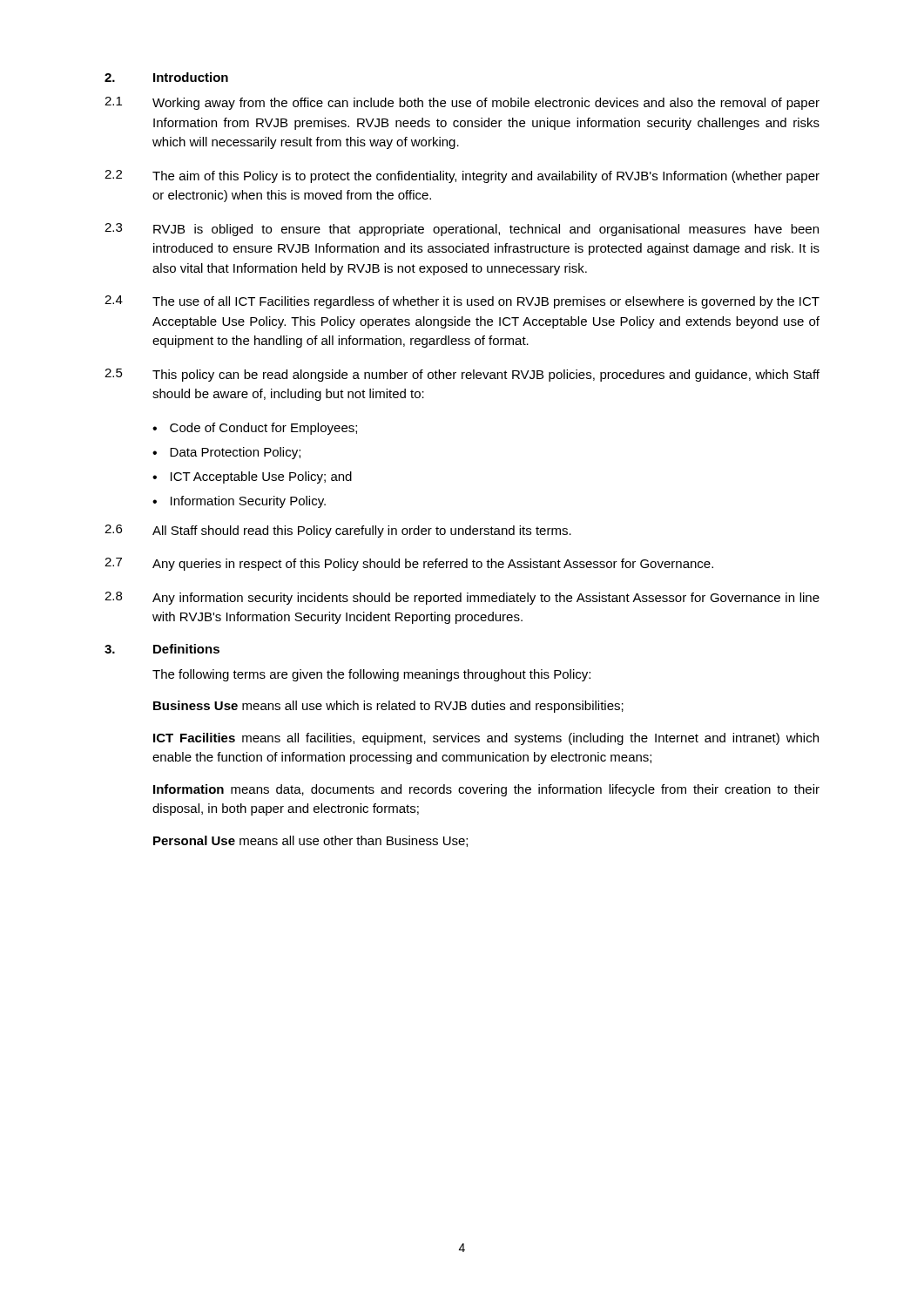924x1307 pixels.
Task: Locate the text block that reads "7 Any queries in respect"
Action: point(462,564)
